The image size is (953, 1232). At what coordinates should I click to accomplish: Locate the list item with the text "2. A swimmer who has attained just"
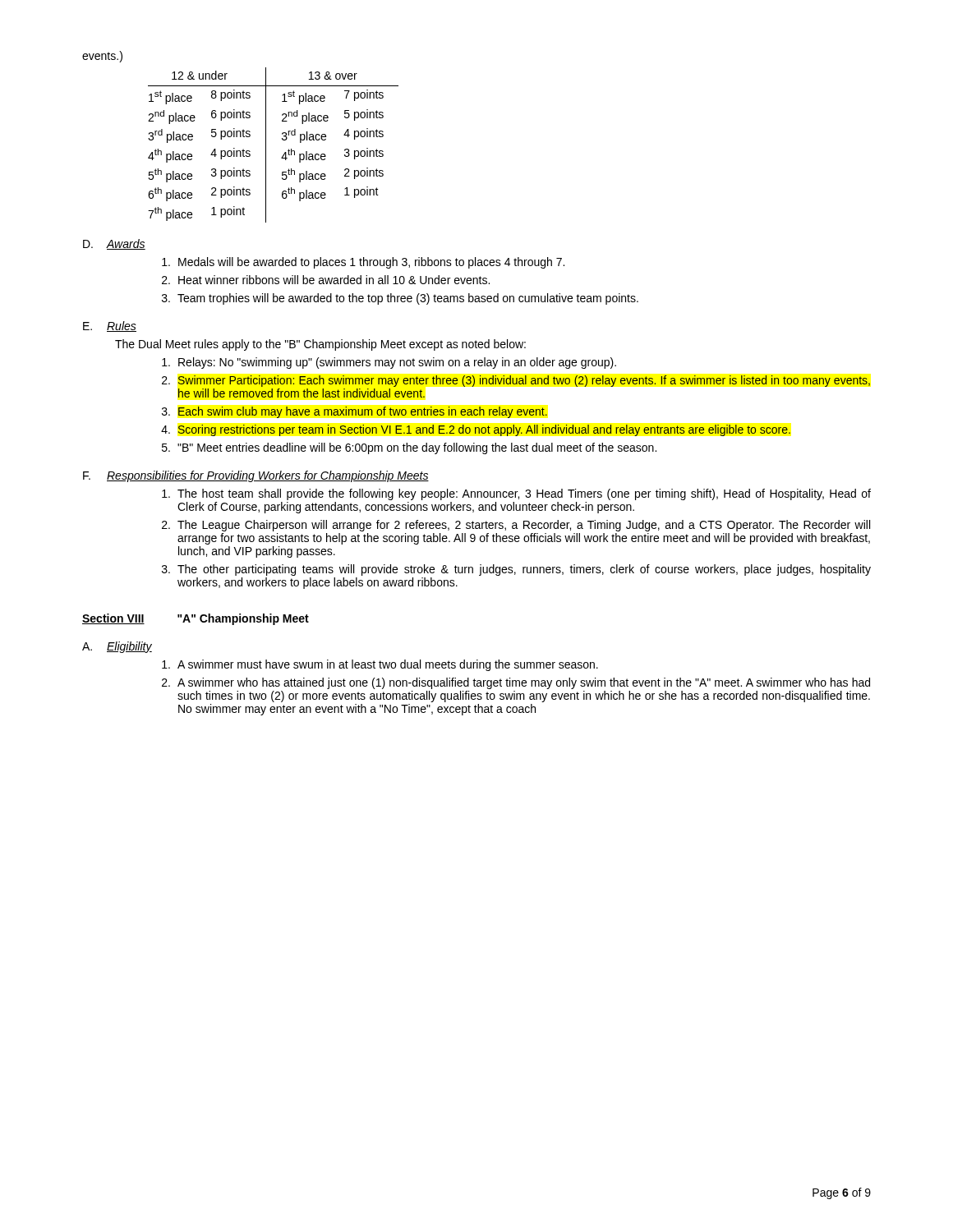509,695
